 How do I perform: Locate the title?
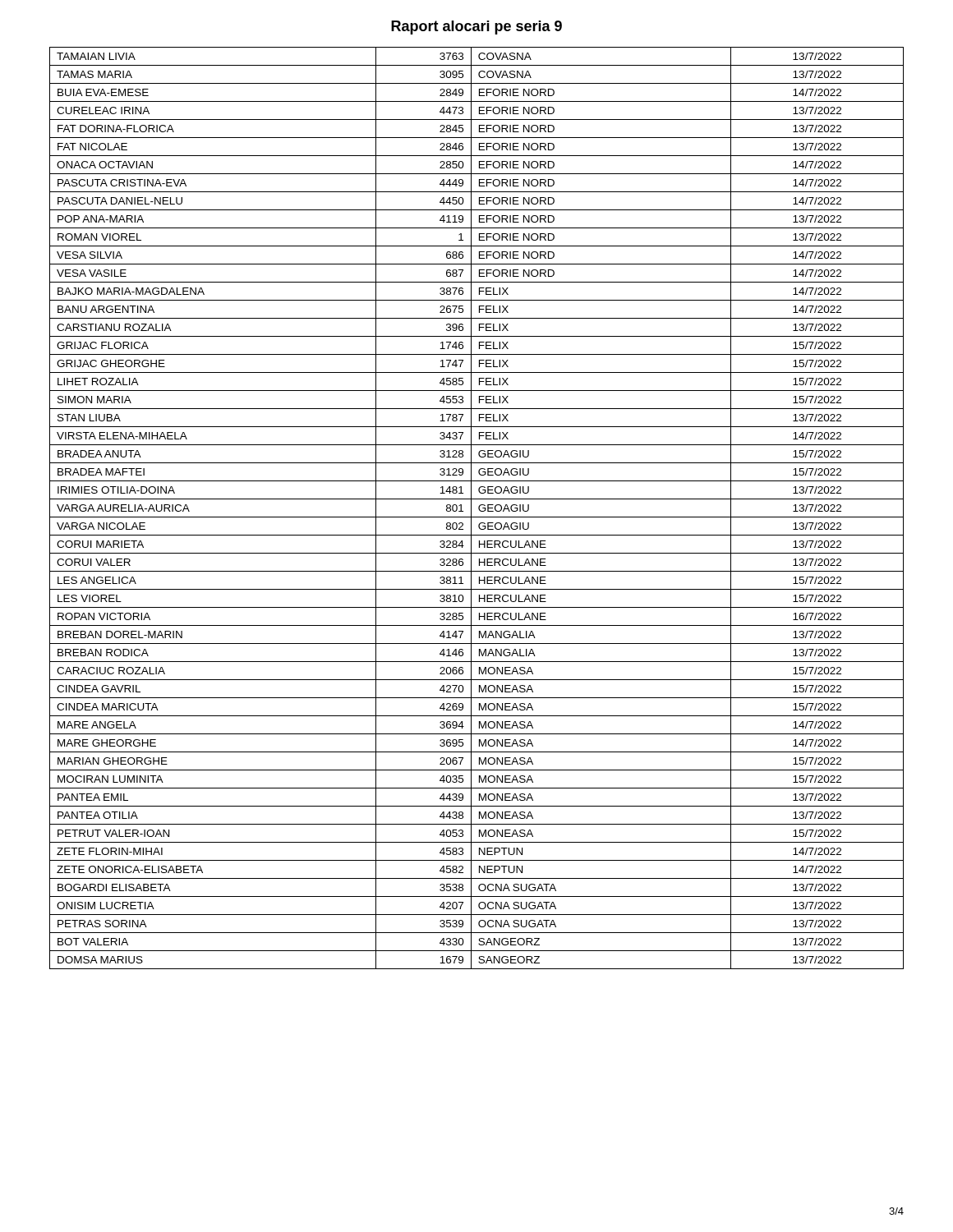(x=476, y=26)
